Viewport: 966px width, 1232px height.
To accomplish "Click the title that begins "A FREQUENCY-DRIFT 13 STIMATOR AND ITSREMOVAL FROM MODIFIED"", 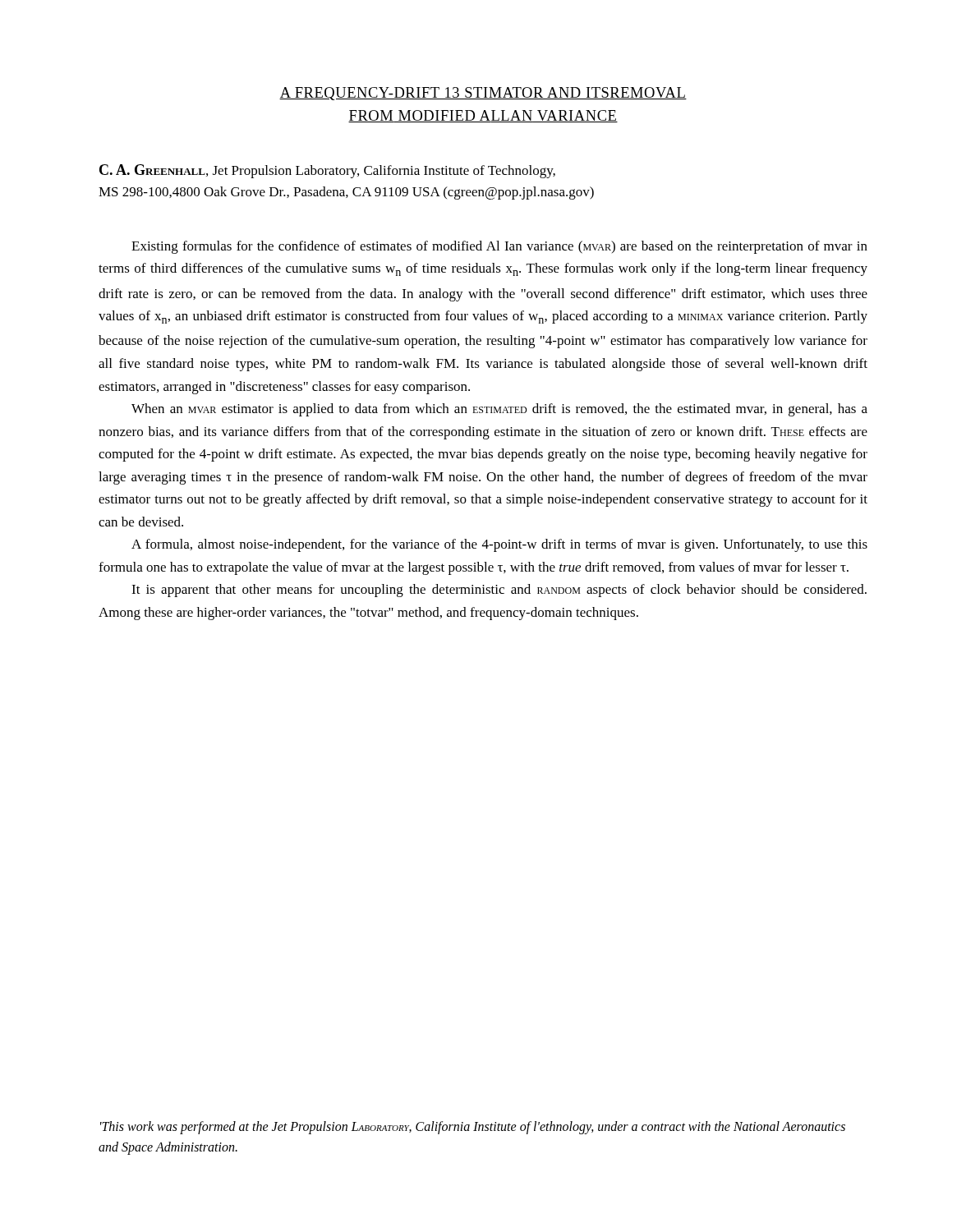I will (483, 104).
